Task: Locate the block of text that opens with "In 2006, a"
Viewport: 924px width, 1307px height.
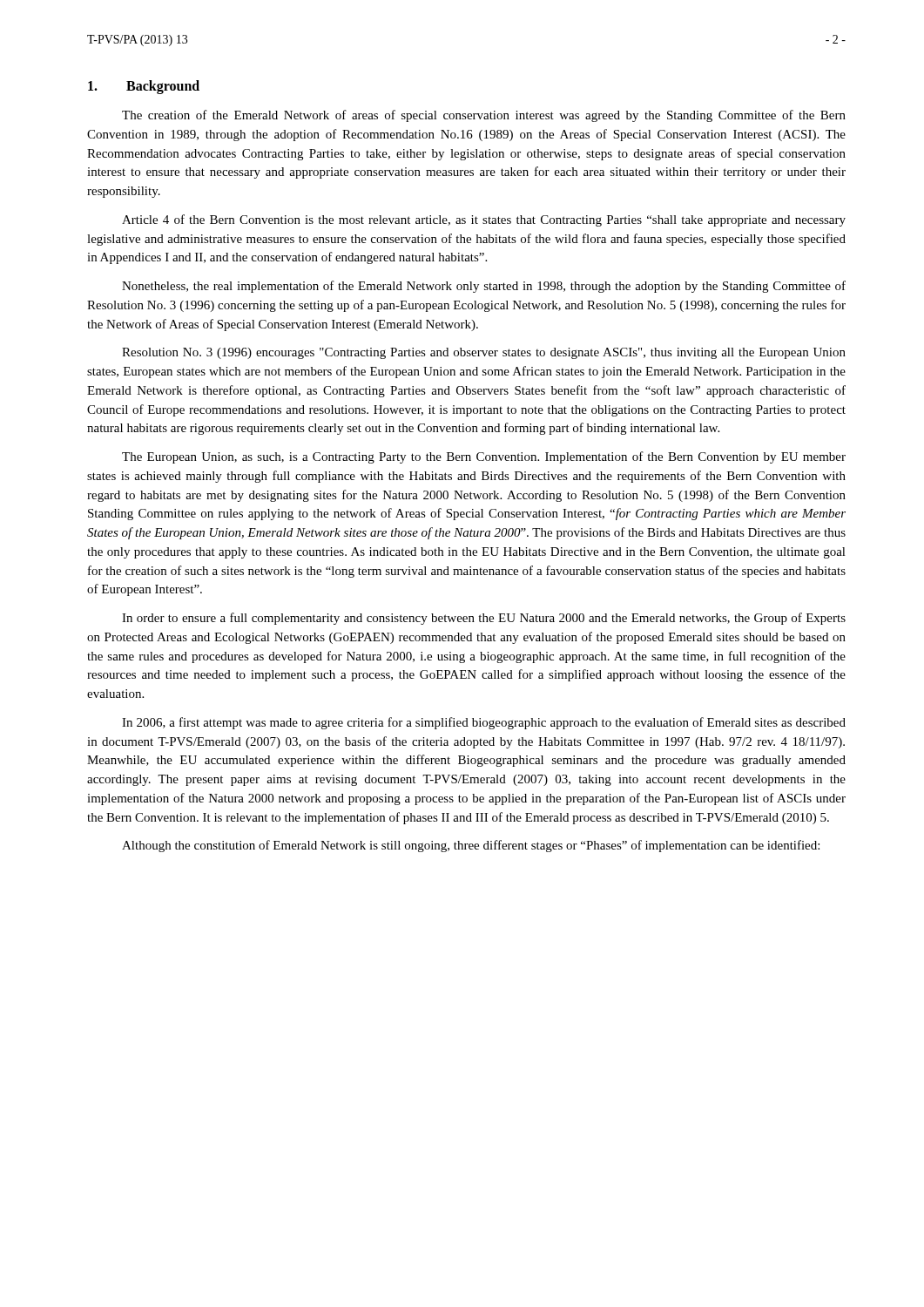Action: coord(466,770)
